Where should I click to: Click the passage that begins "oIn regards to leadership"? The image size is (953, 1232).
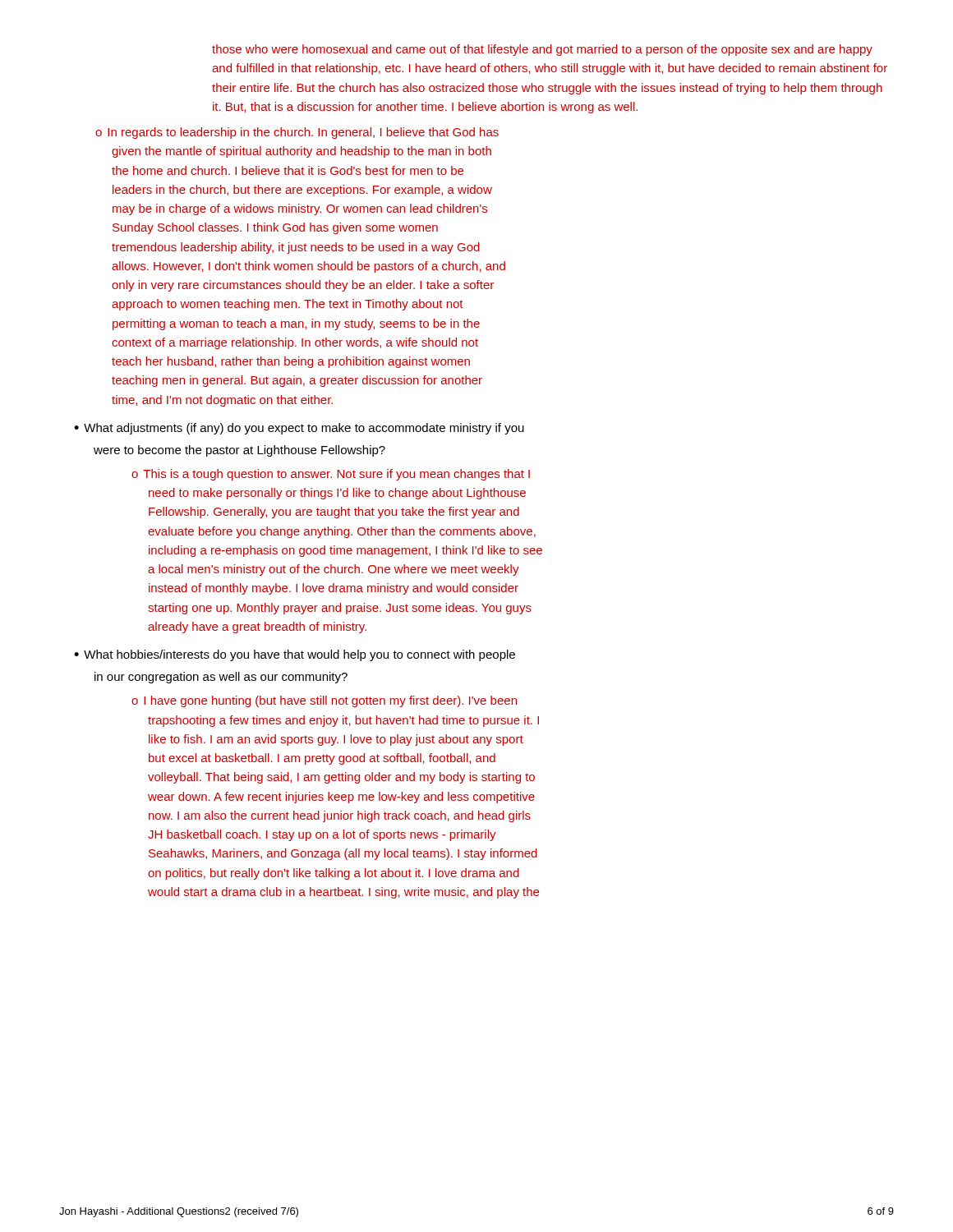[x=495, y=267]
